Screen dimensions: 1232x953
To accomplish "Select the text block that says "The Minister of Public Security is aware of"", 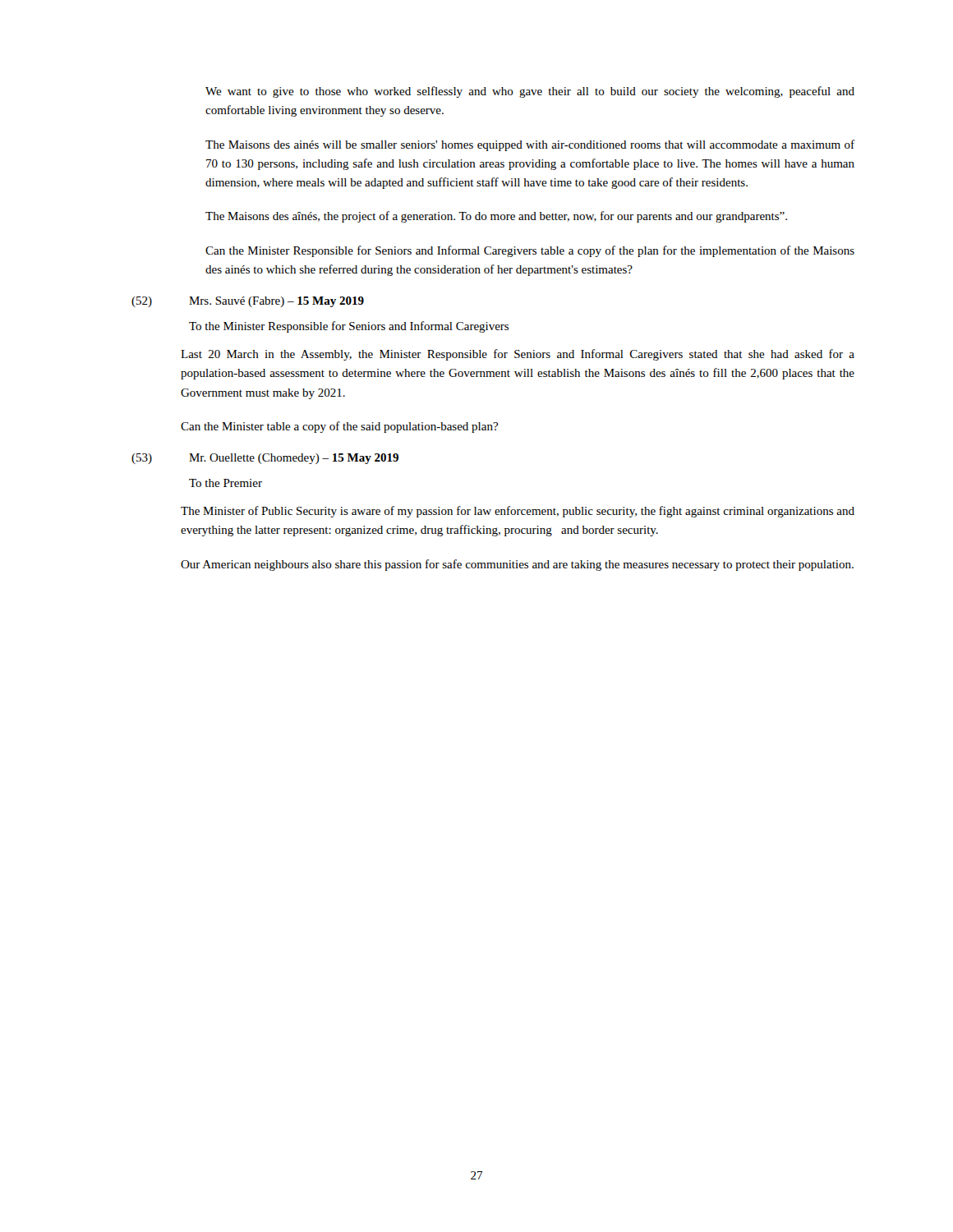I will [518, 520].
